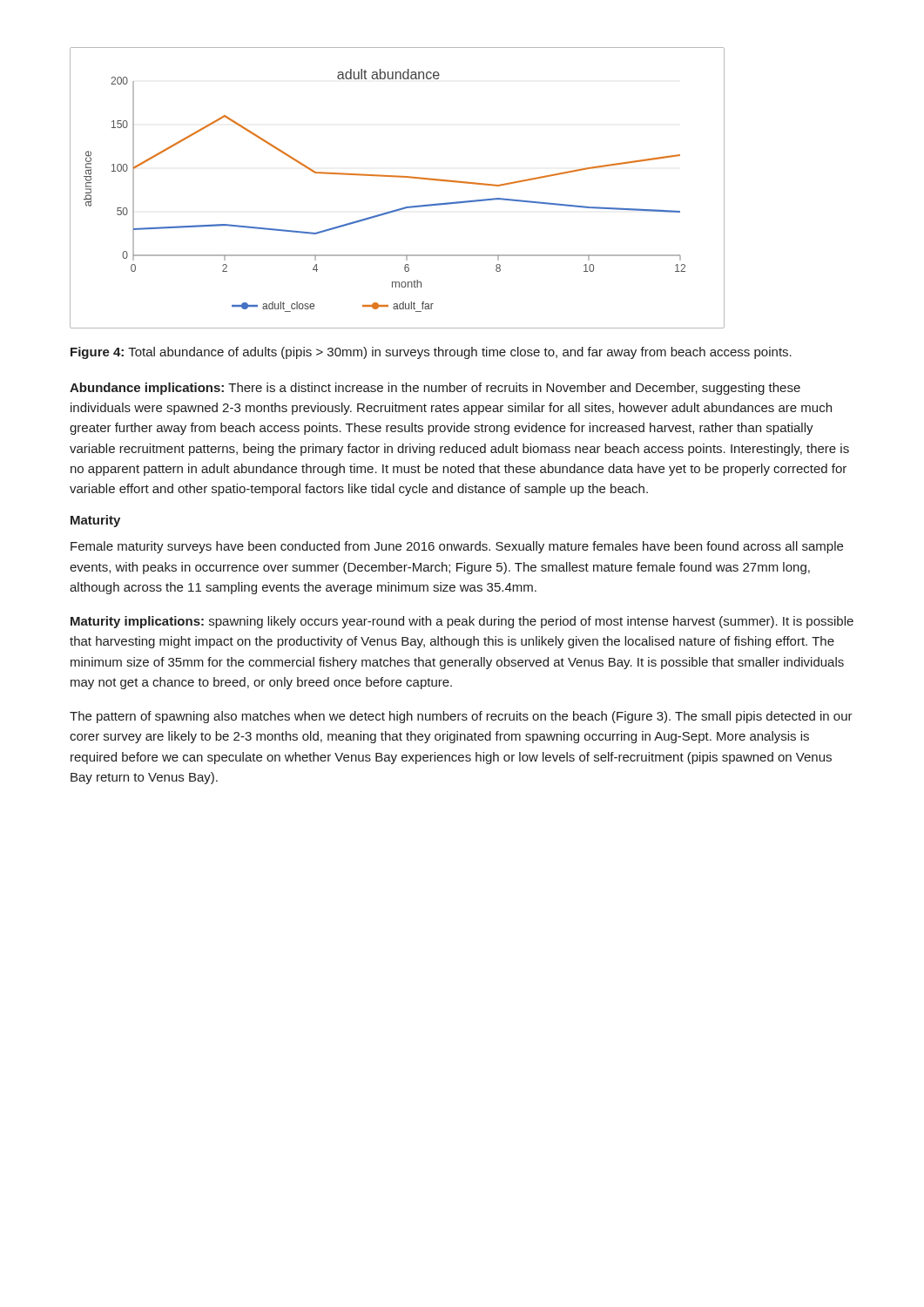Click on the text block with the text "Maturity implications: spawning likely"
Screen dimensions: 1307x924
pyautogui.click(x=462, y=651)
